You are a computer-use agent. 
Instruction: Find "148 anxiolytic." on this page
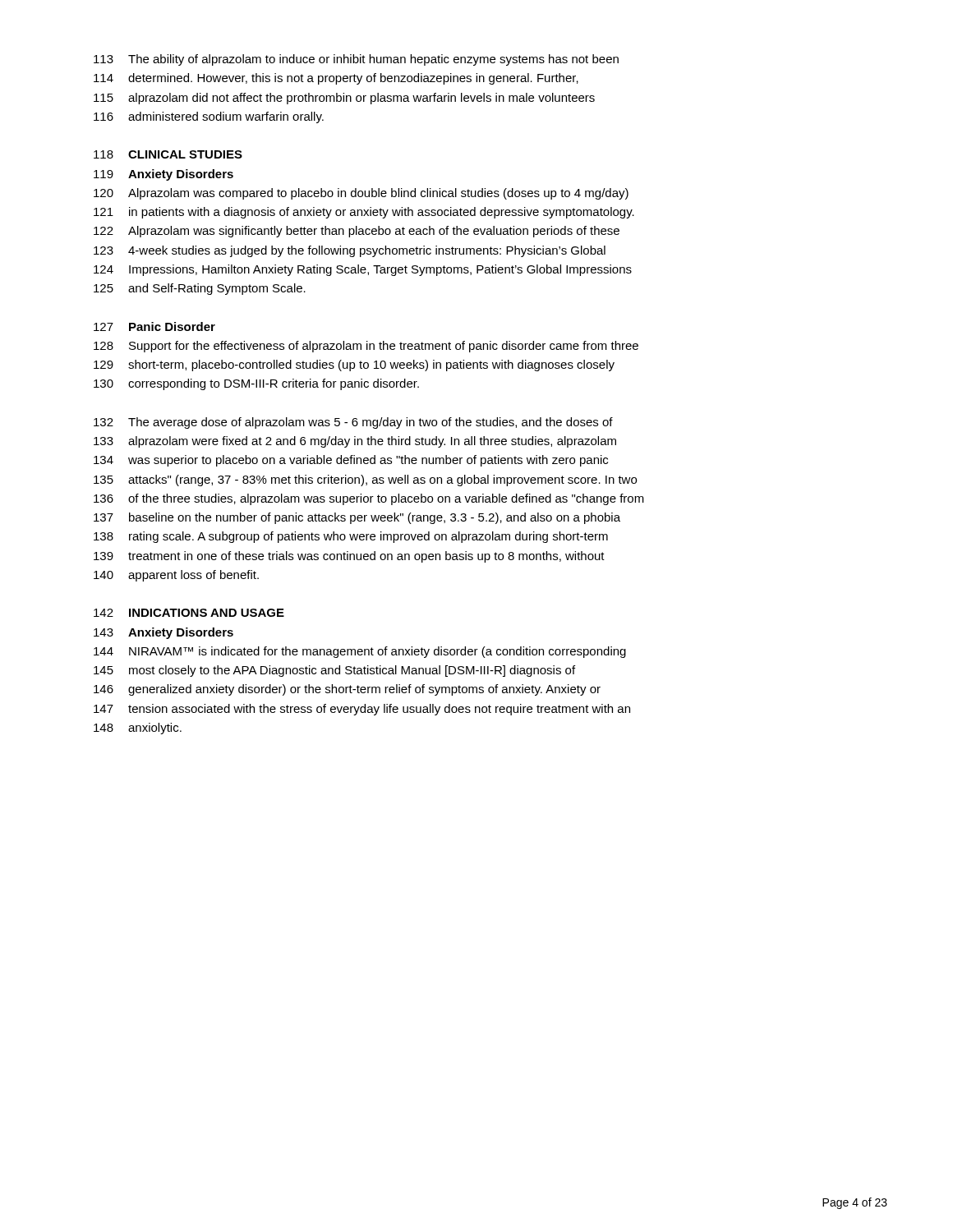click(x=138, y=729)
